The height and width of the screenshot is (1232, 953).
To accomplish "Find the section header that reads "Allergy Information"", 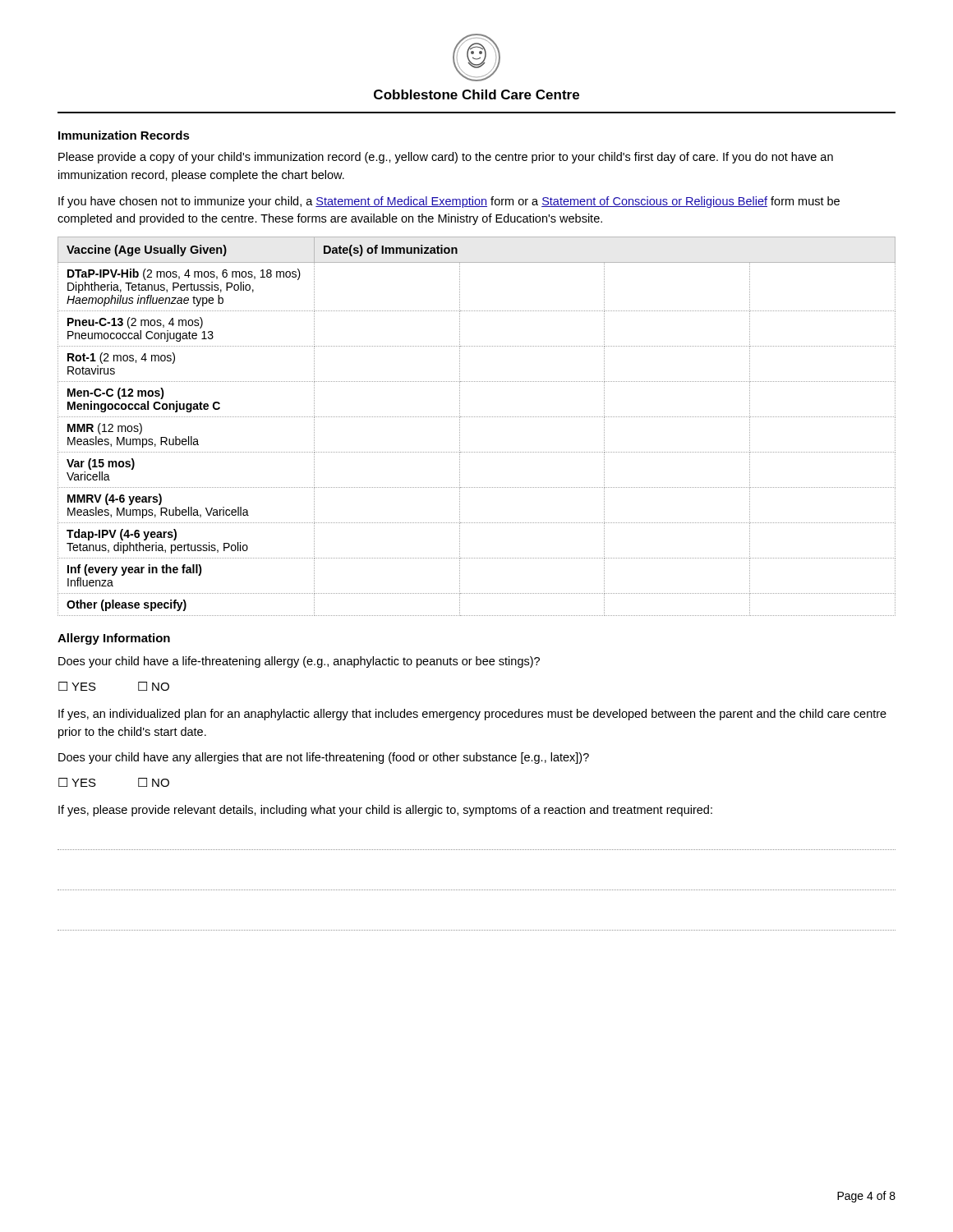I will (x=114, y=638).
